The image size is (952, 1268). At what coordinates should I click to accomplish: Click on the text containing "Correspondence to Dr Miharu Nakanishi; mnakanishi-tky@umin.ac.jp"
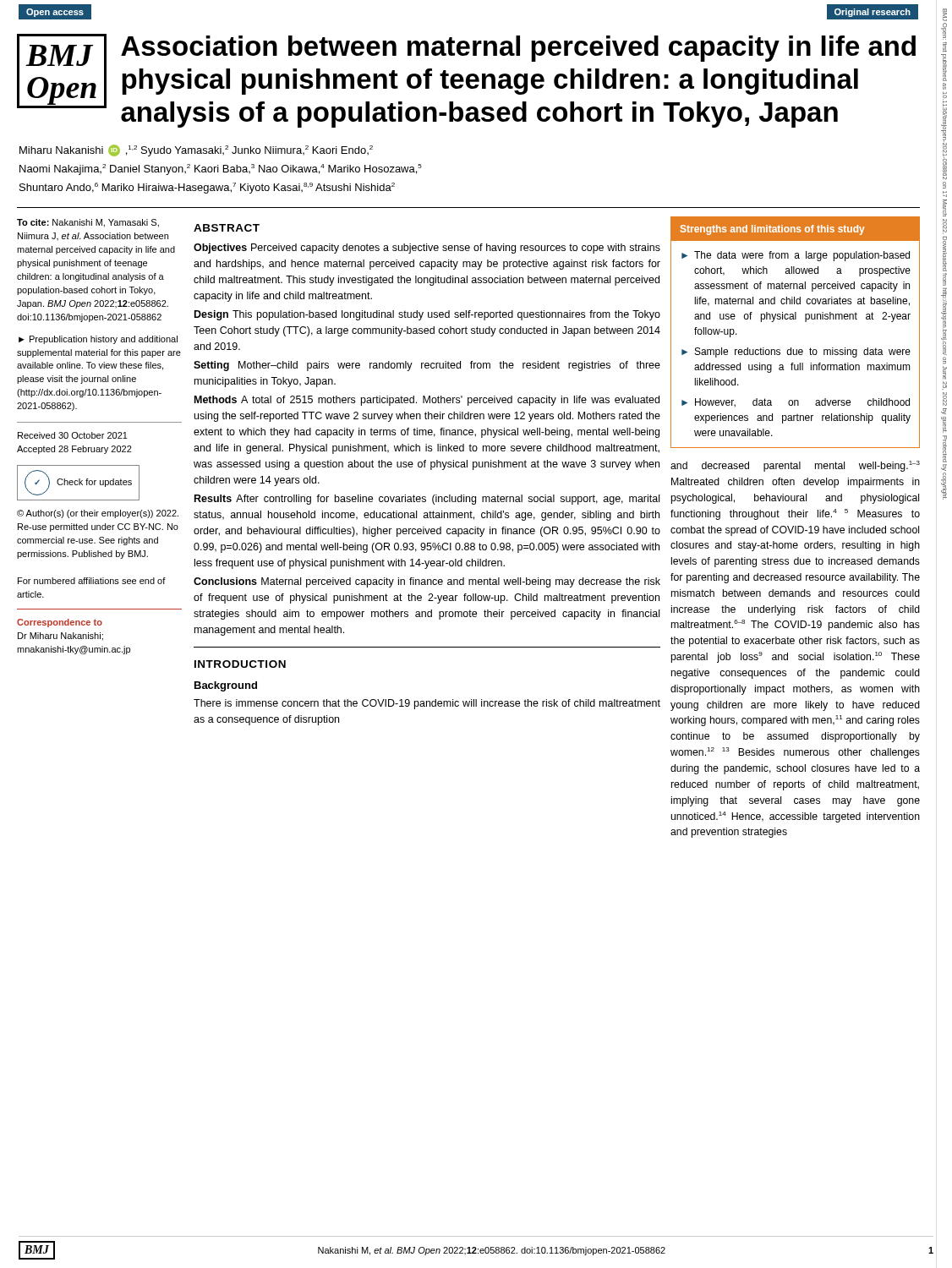74,635
